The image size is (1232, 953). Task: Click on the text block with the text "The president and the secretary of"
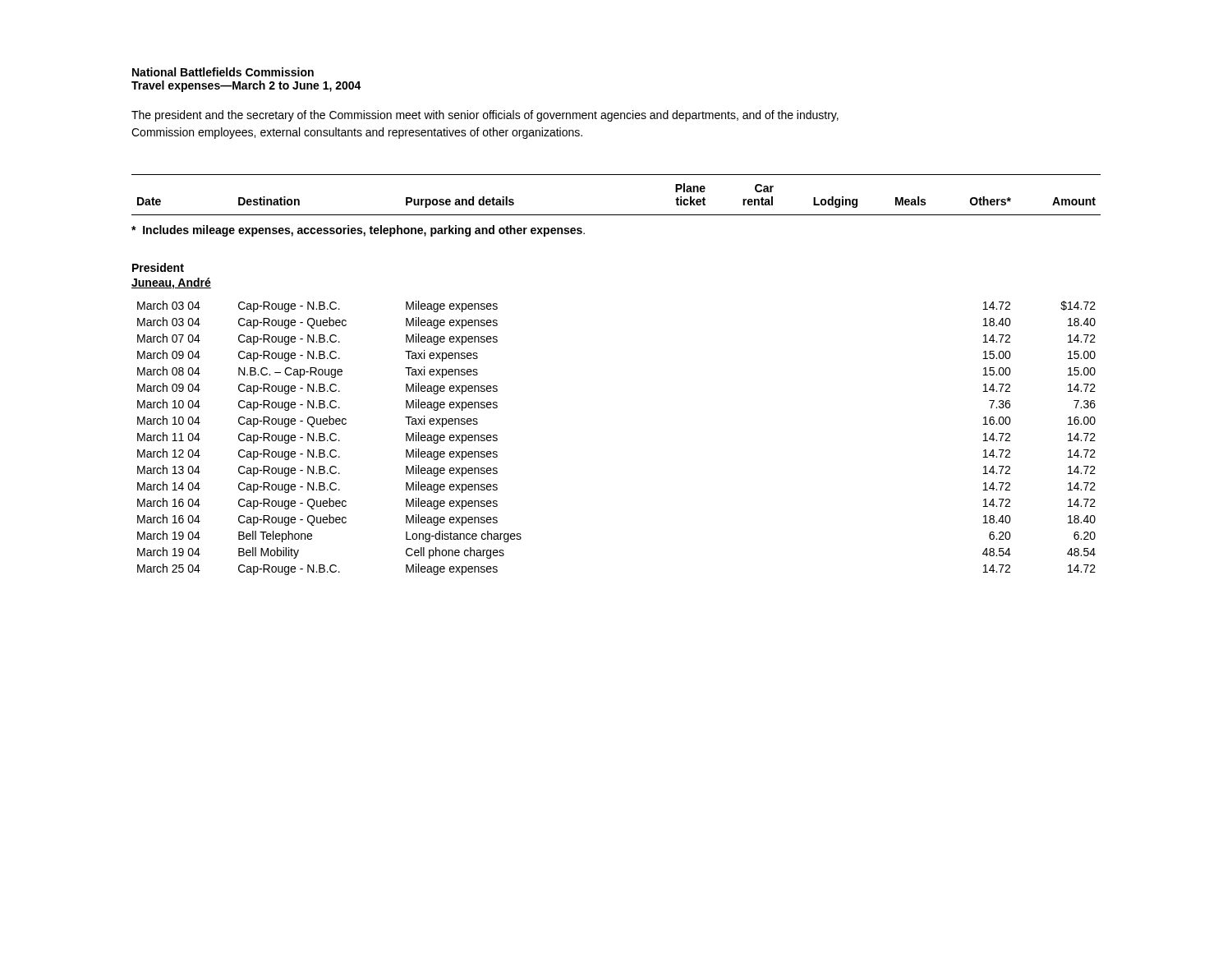(x=485, y=124)
